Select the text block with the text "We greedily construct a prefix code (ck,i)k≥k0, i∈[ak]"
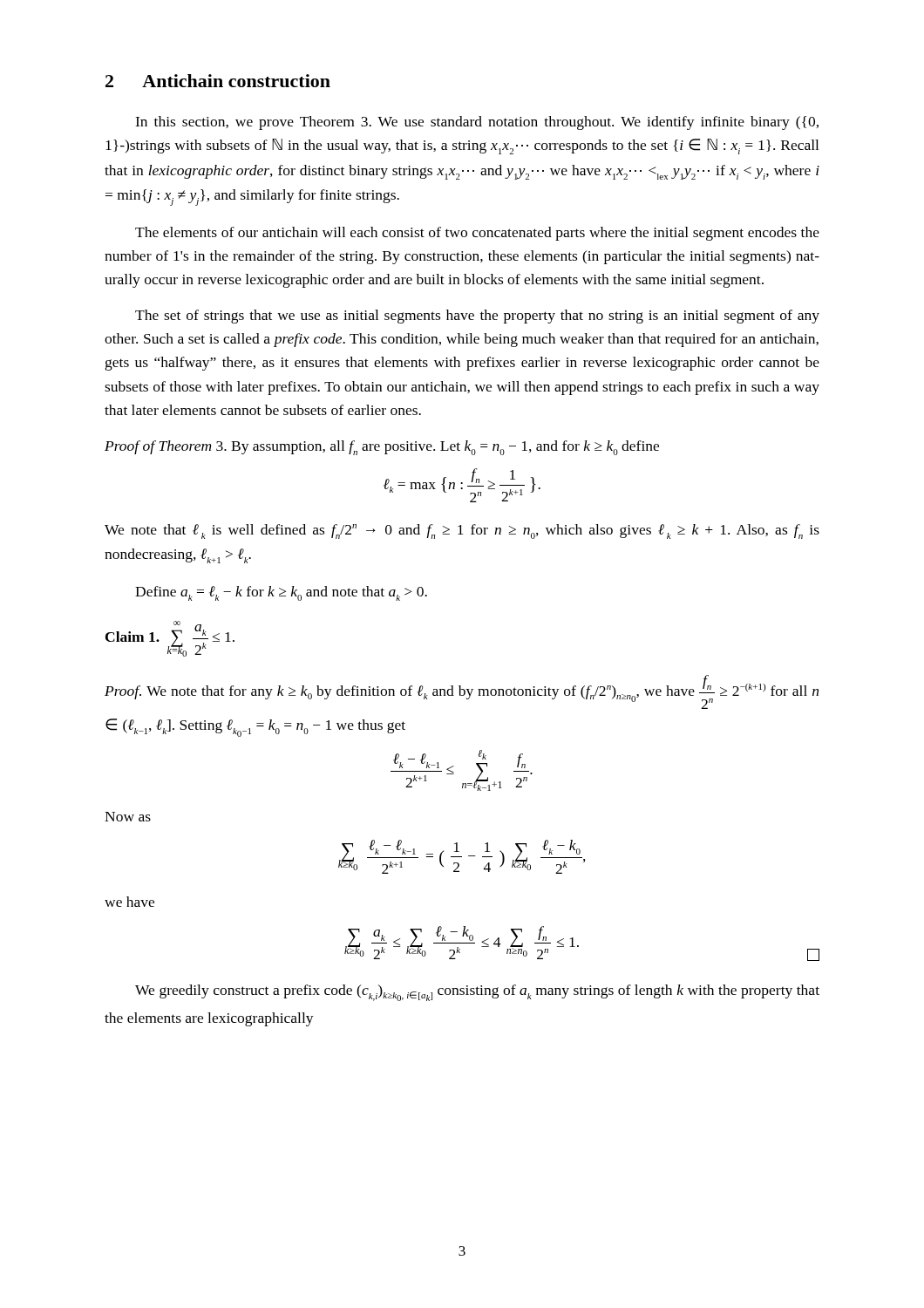Image resolution: width=924 pixels, height=1308 pixels. (x=462, y=1004)
